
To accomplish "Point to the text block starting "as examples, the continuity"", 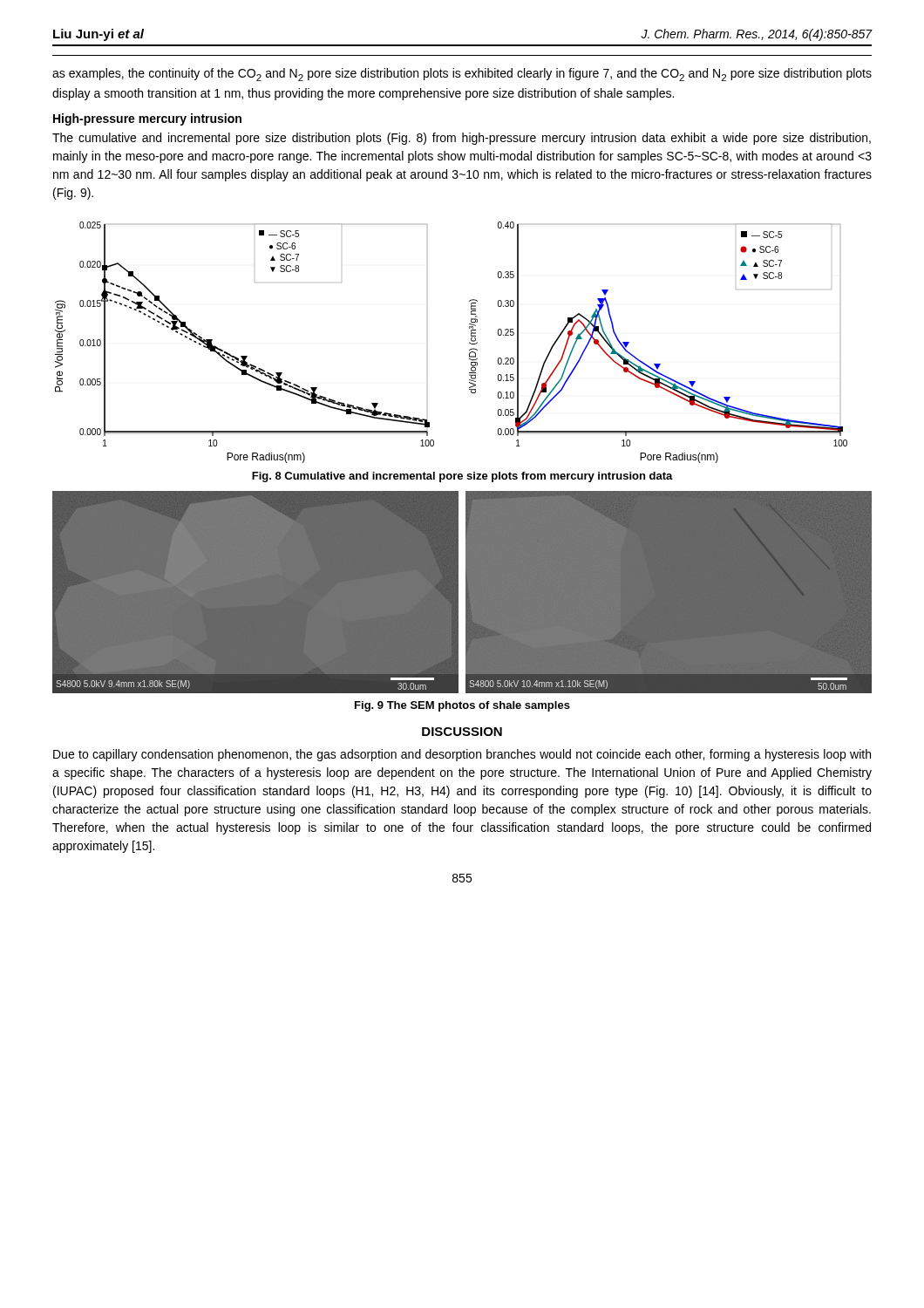I will 462,84.
